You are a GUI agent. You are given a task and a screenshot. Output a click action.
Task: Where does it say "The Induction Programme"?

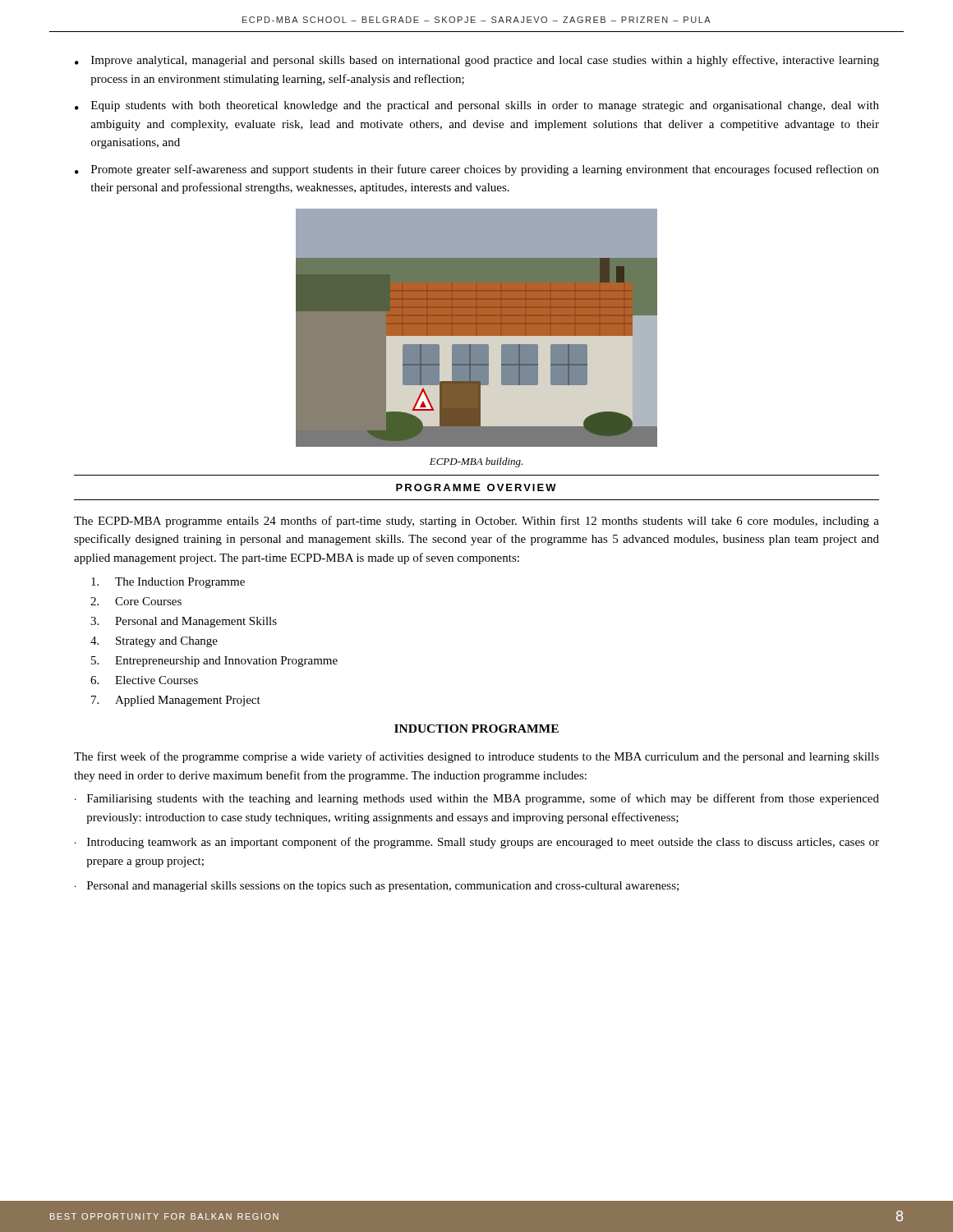tap(168, 582)
